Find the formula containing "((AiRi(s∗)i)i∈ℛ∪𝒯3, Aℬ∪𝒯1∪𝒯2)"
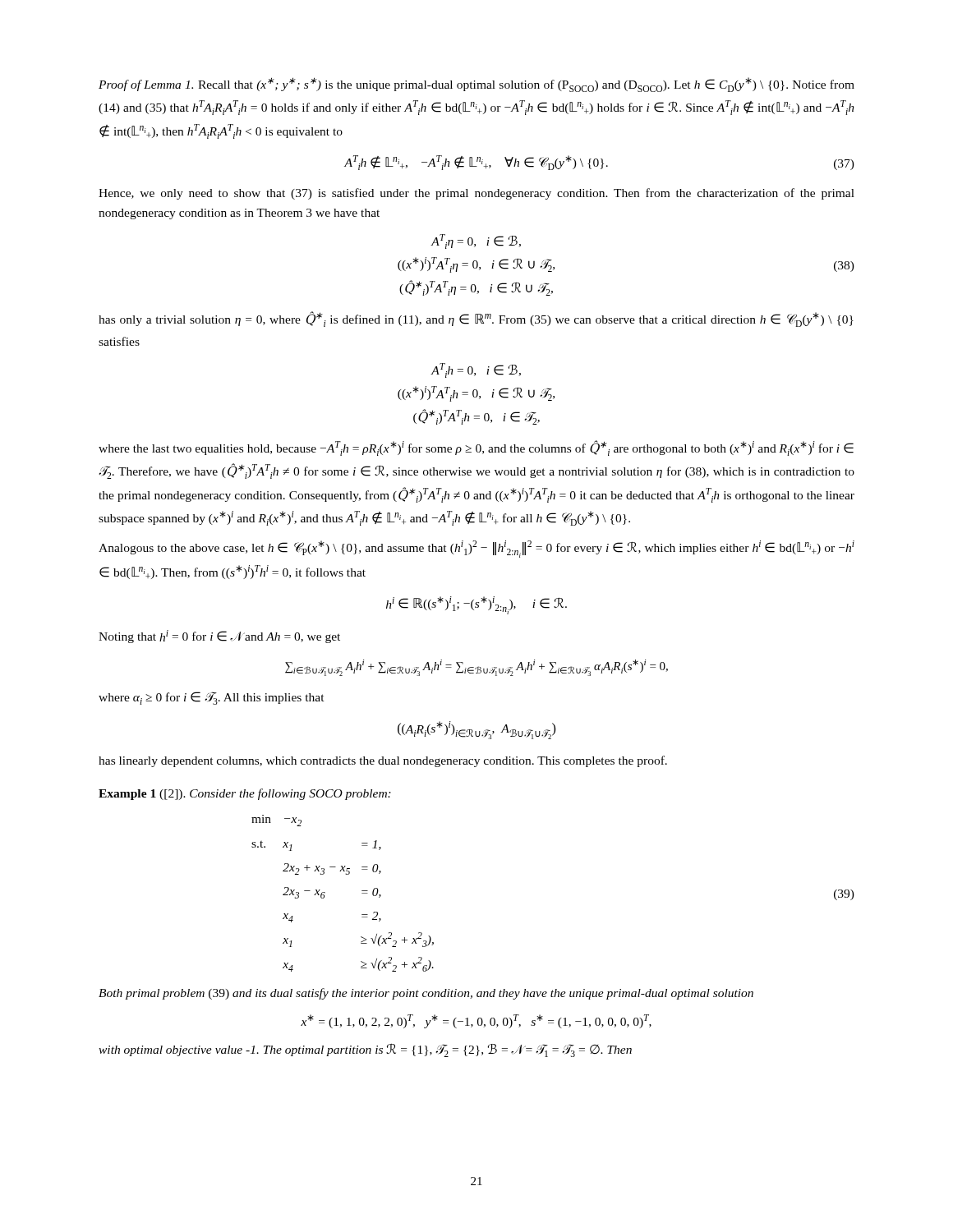This screenshot has width=953, height=1232. point(476,730)
